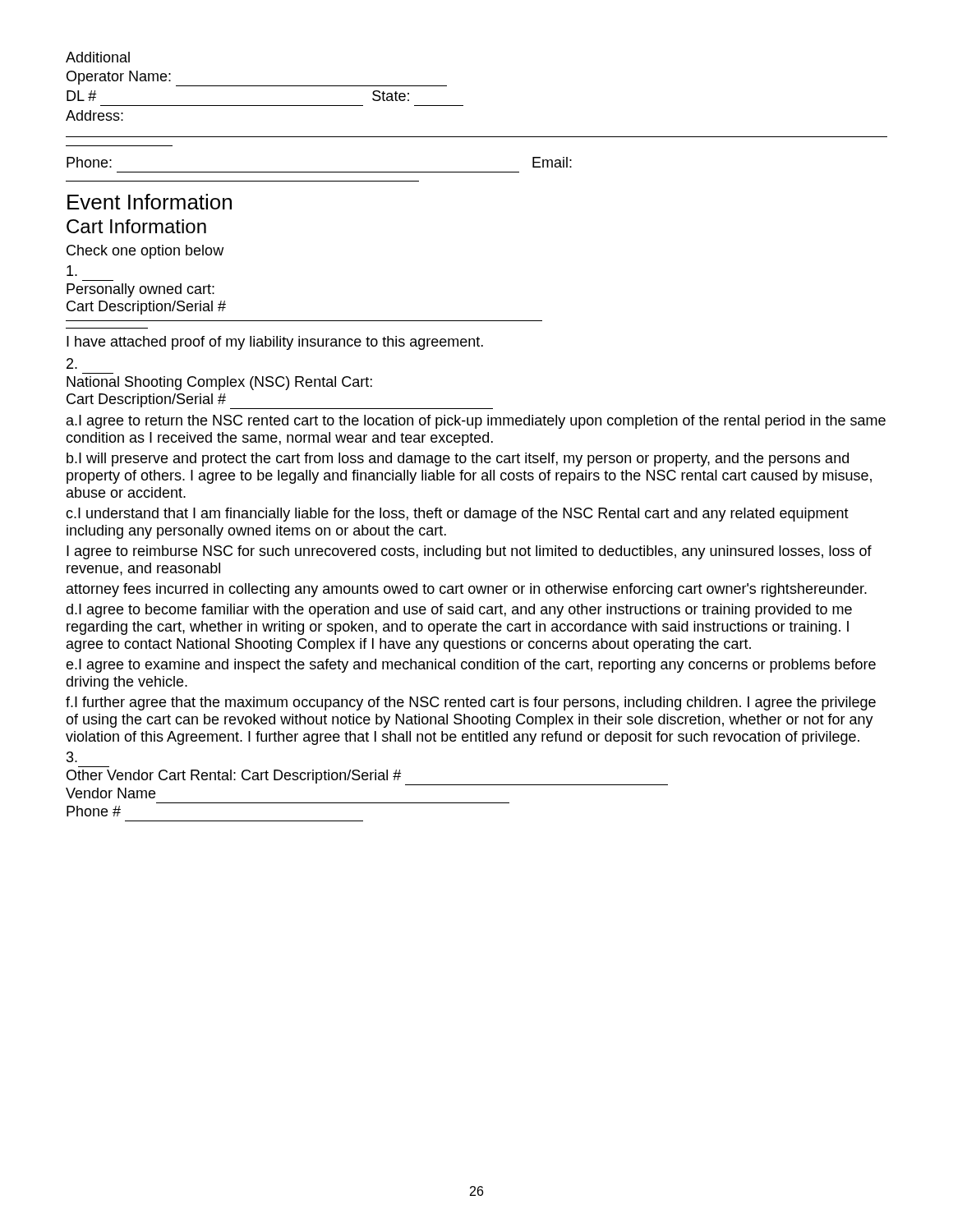Locate the list item with the text "3. Other Vendor Cart Rental: Cart Description/Serial #"
This screenshot has width=953, height=1232.
click(476, 785)
